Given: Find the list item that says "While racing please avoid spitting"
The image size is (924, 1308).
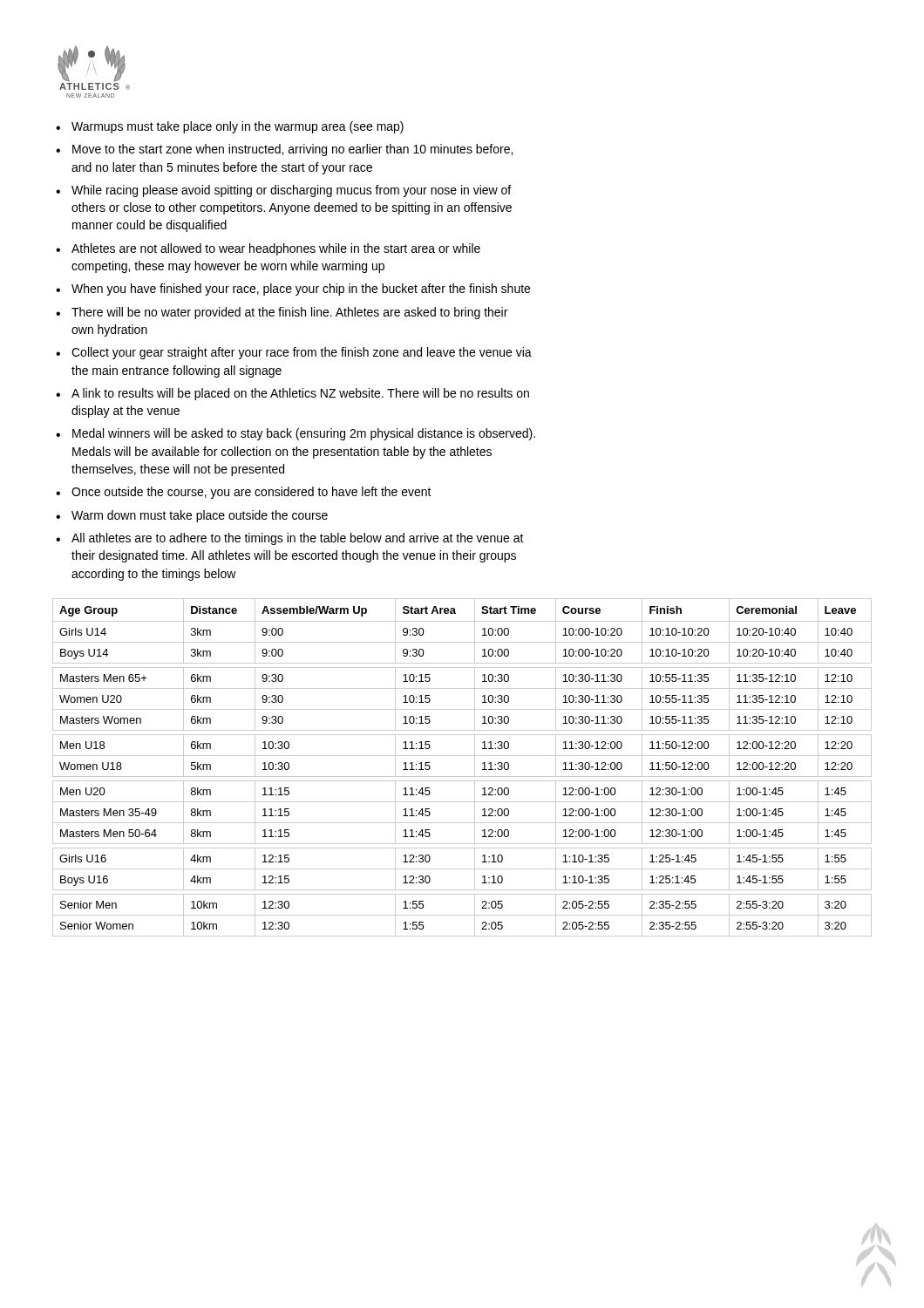Looking at the screenshot, I should [x=292, y=208].
